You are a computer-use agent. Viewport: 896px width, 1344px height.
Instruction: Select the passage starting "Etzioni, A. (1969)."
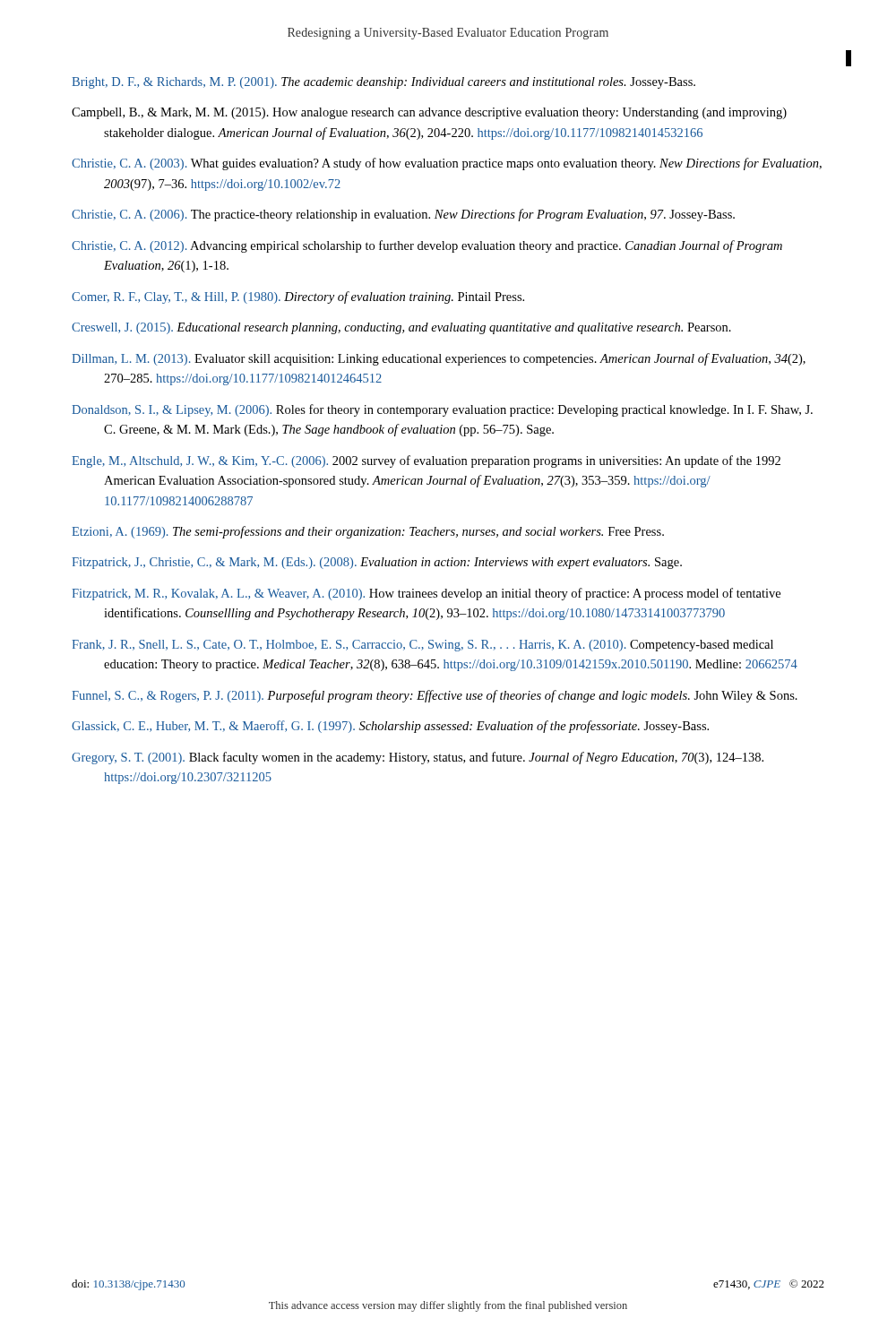pyautogui.click(x=368, y=531)
